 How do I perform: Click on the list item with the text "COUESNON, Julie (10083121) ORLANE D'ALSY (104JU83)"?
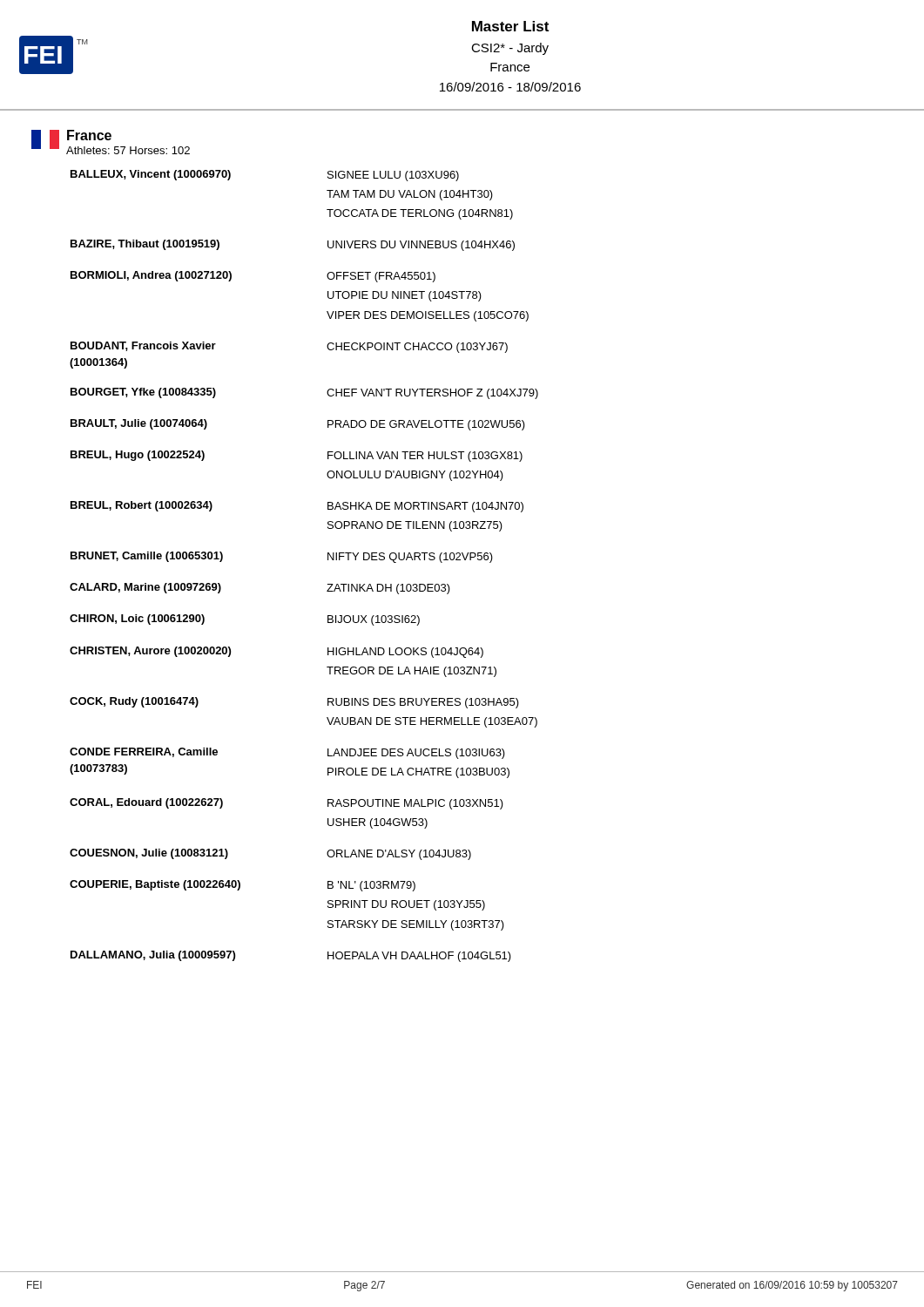tap(479, 854)
